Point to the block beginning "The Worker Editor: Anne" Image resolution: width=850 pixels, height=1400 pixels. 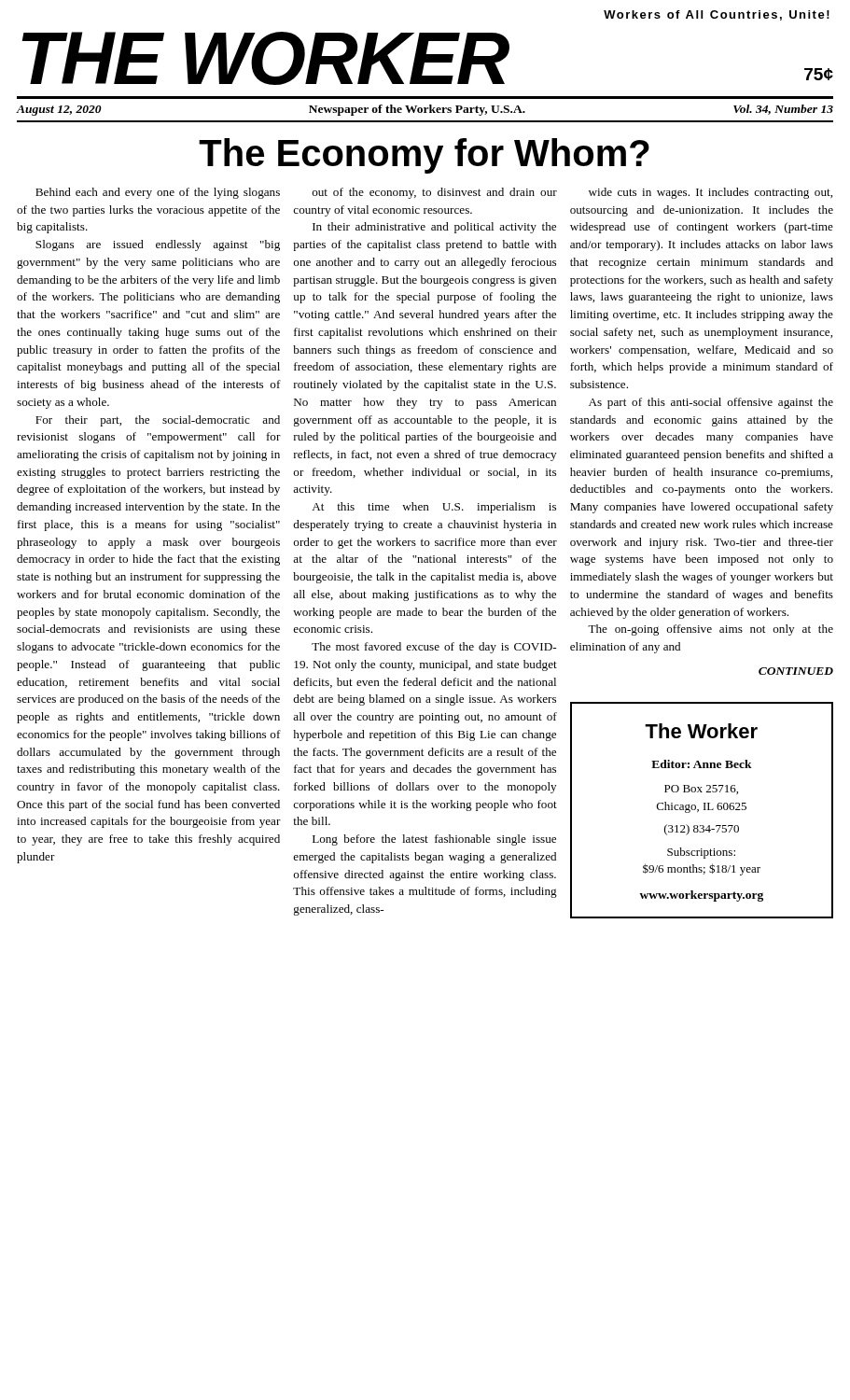702,810
